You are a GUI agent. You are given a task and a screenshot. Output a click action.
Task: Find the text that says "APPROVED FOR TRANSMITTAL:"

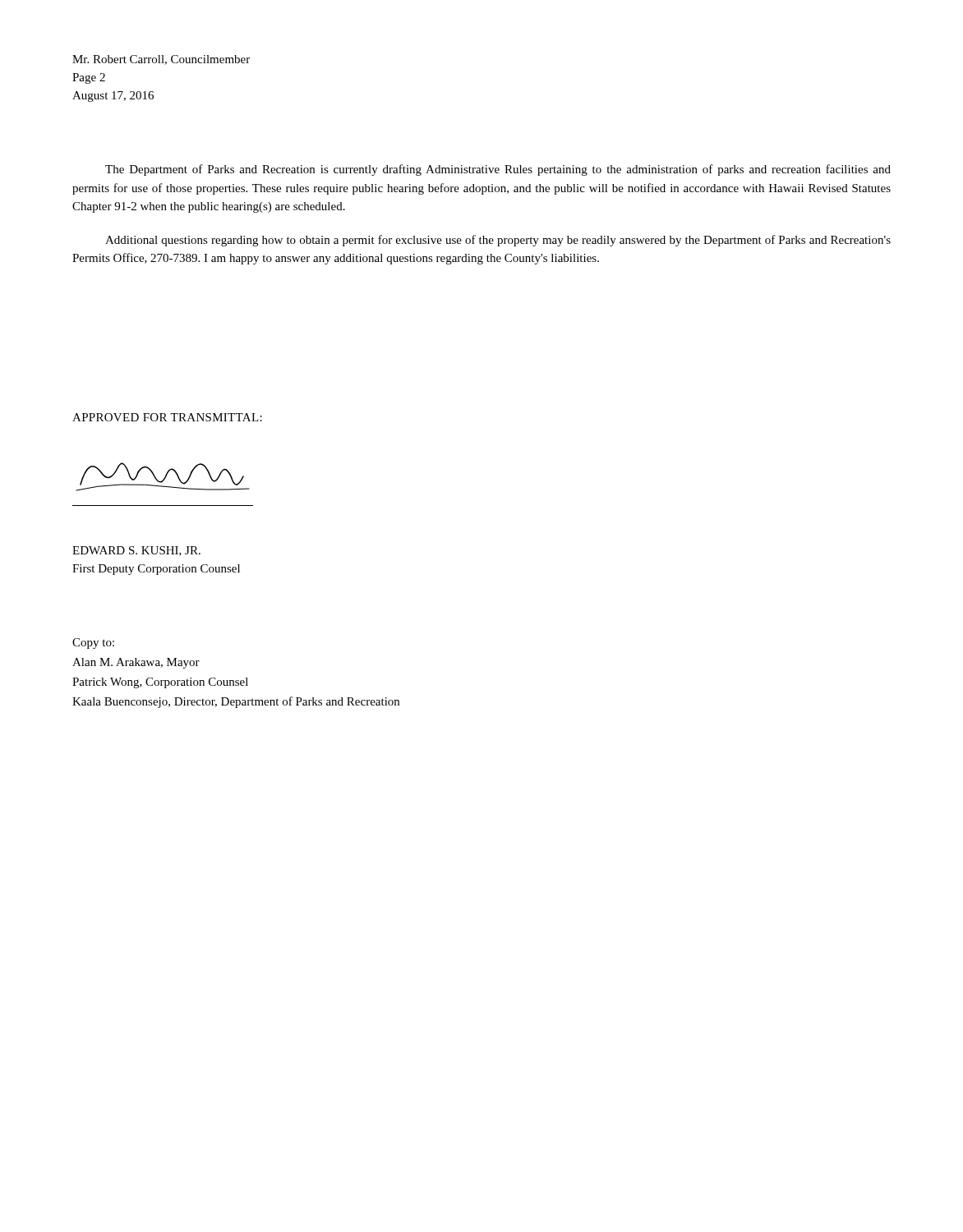[x=168, y=417]
